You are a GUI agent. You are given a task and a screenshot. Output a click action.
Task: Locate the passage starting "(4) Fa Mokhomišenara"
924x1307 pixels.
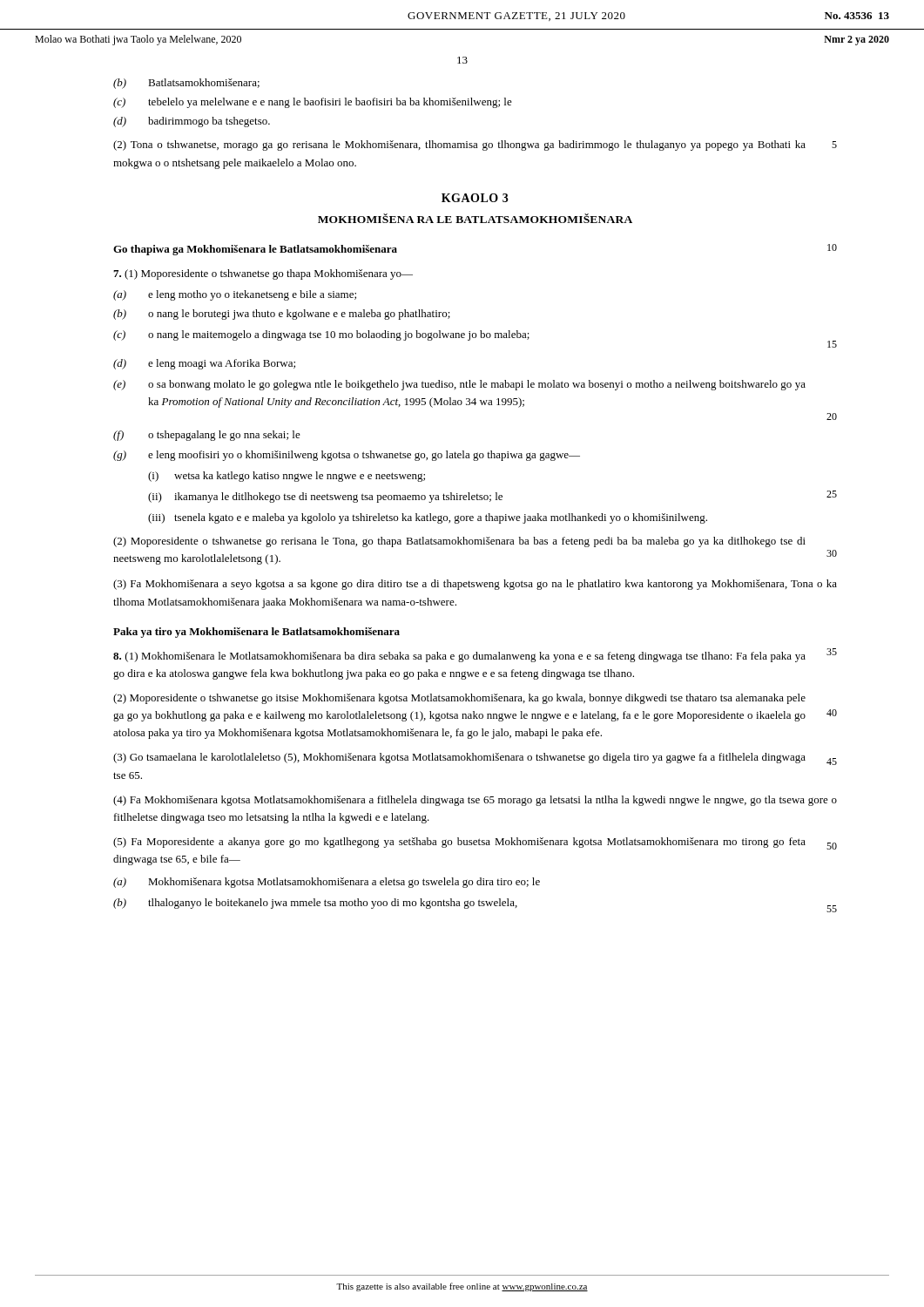[475, 808]
